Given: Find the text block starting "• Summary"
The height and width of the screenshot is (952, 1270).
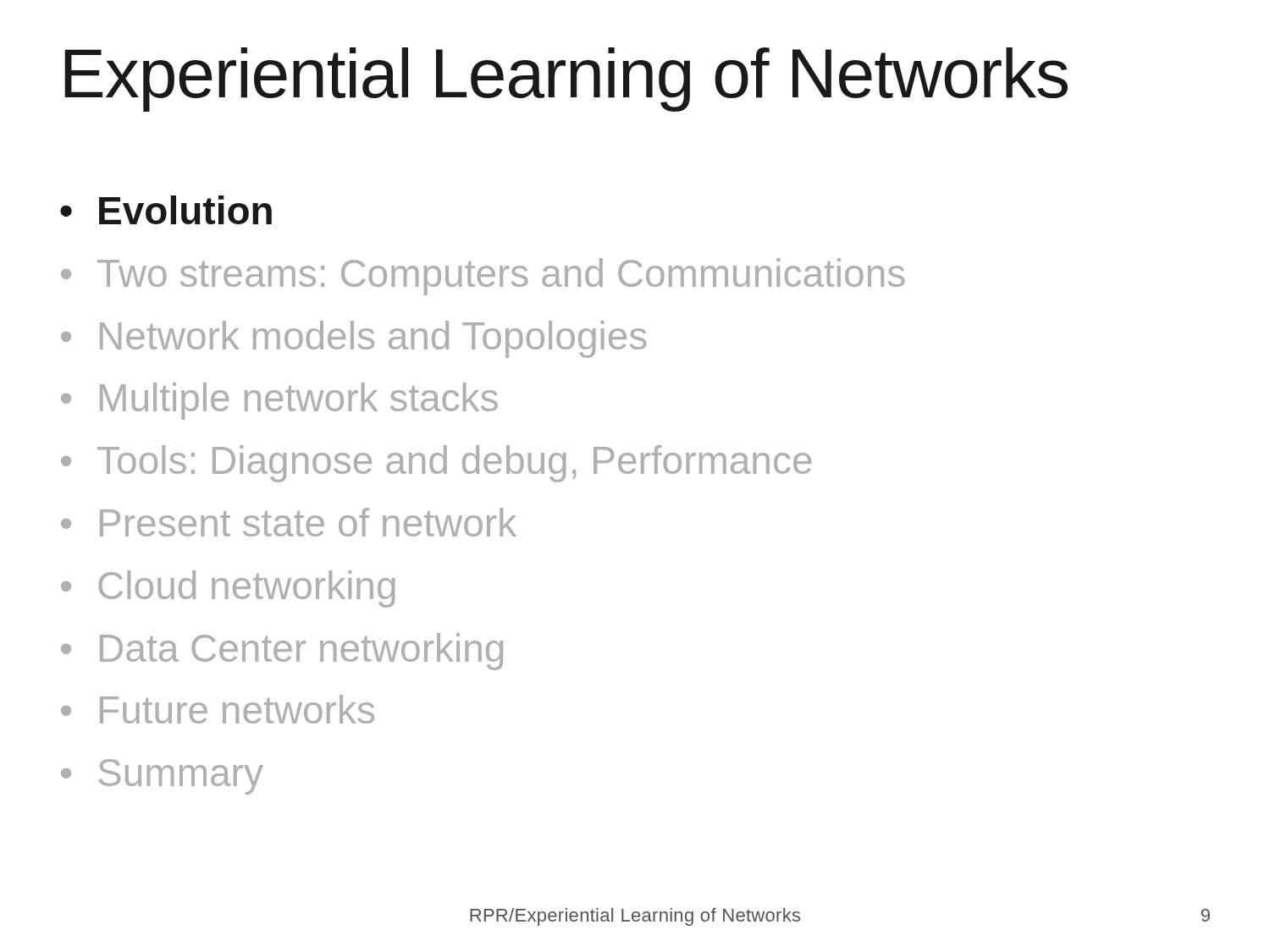Looking at the screenshot, I should tap(161, 774).
